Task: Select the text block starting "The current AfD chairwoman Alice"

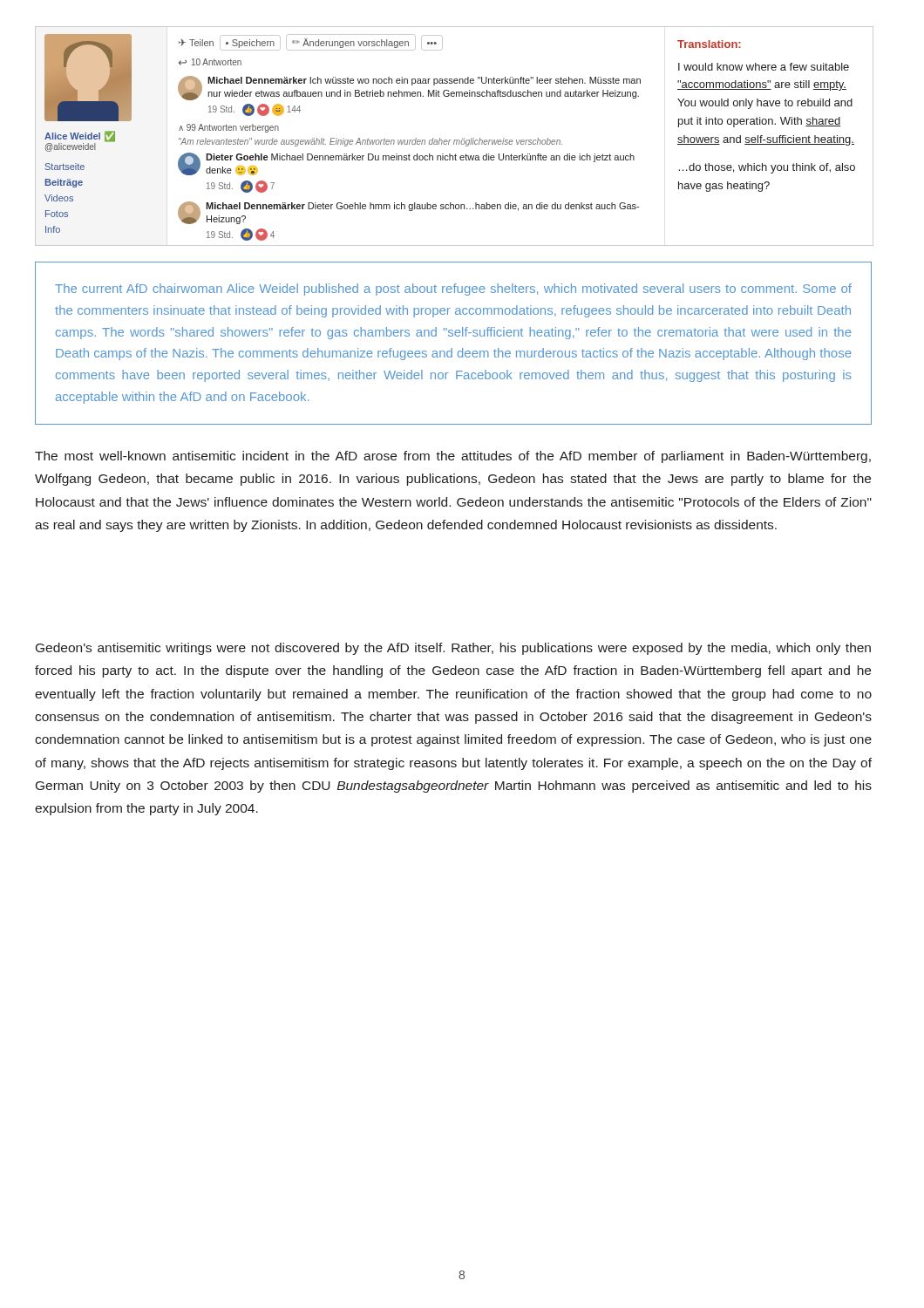Action: 453,343
